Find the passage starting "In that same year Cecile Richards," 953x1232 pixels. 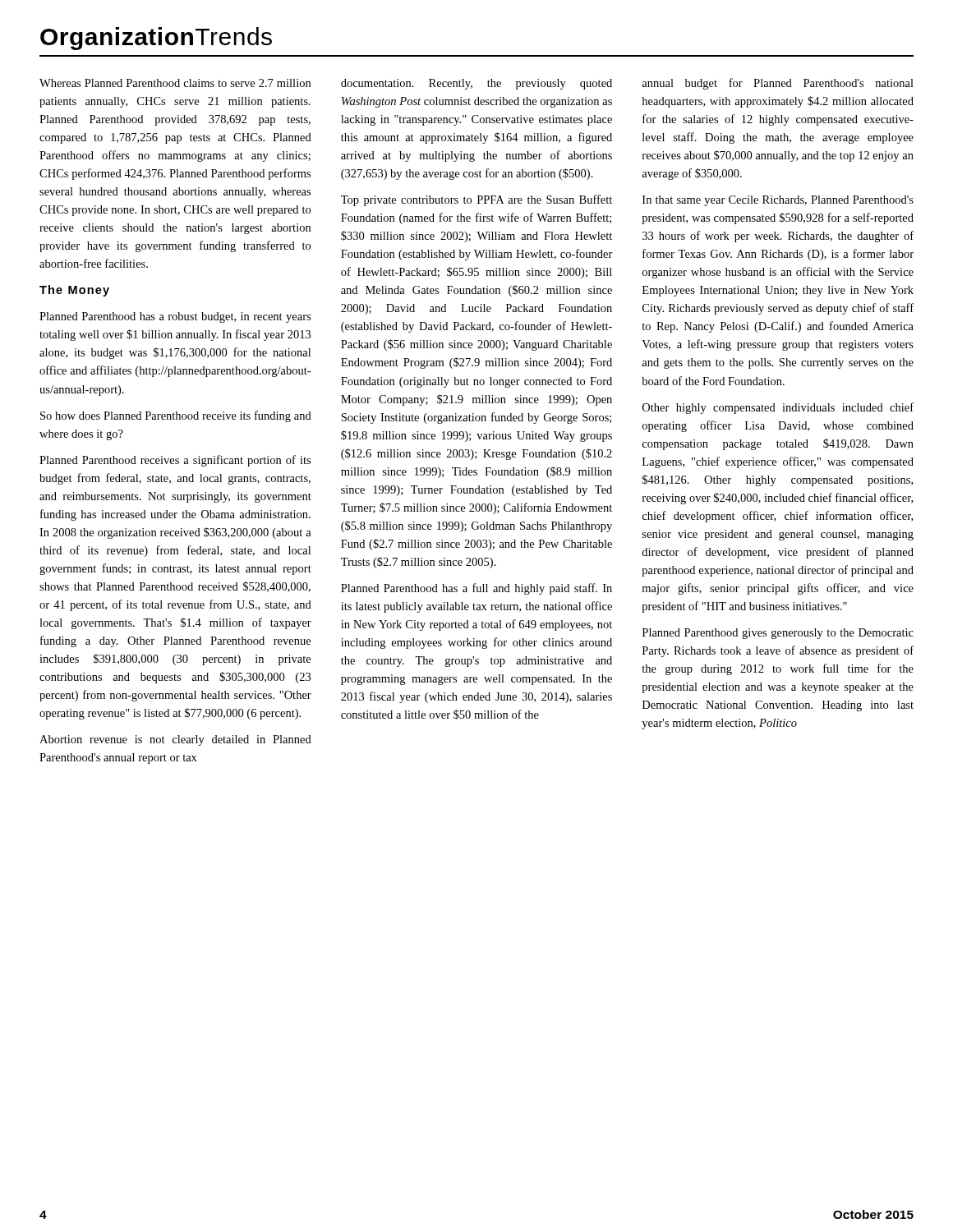(x=778, y=290)
